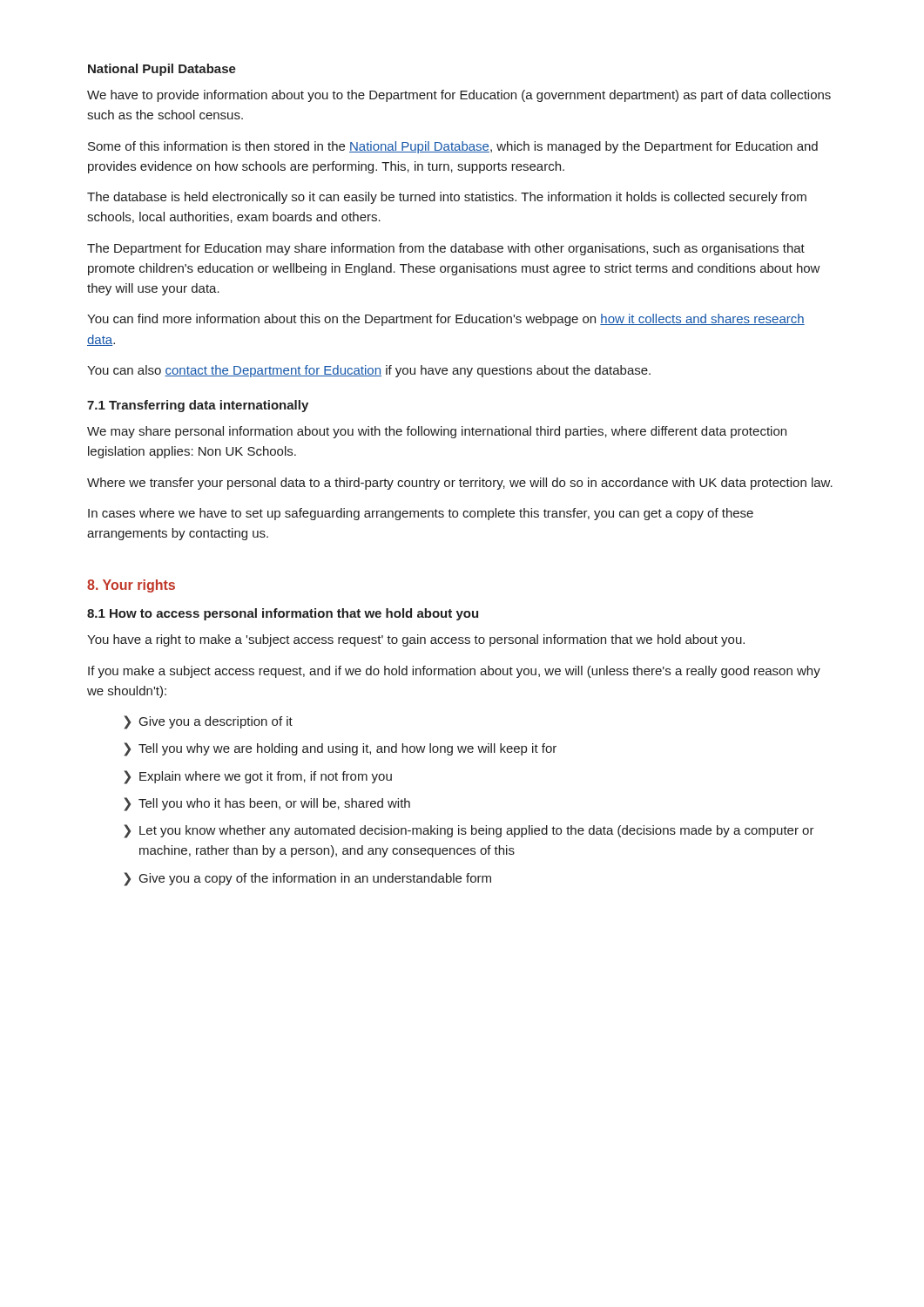
Task: Locate the section header containing "8.1 How to access personal information that"
Action: click(283, 613)
